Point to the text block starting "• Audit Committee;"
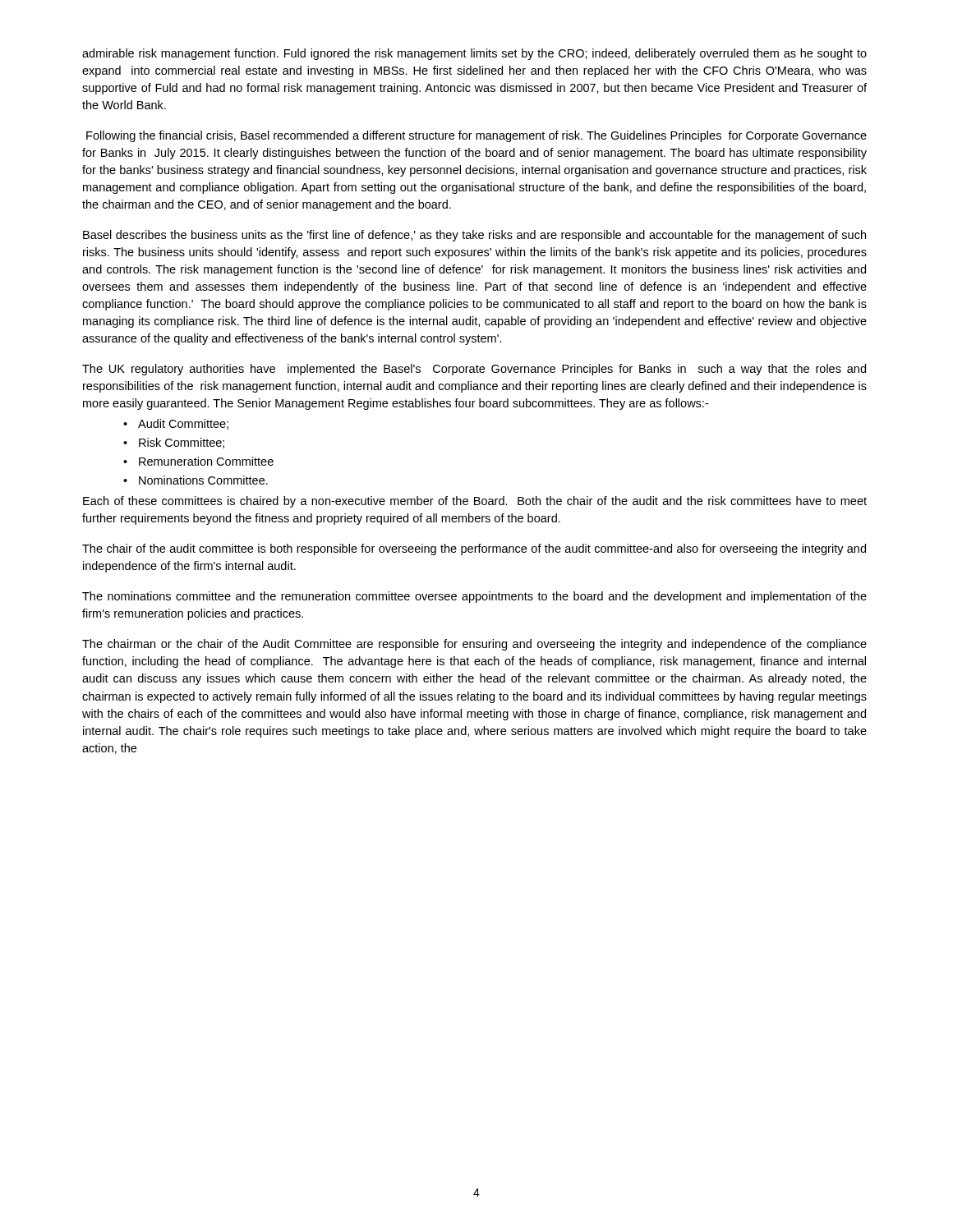Screen dimensions: 1232x953 176,424
